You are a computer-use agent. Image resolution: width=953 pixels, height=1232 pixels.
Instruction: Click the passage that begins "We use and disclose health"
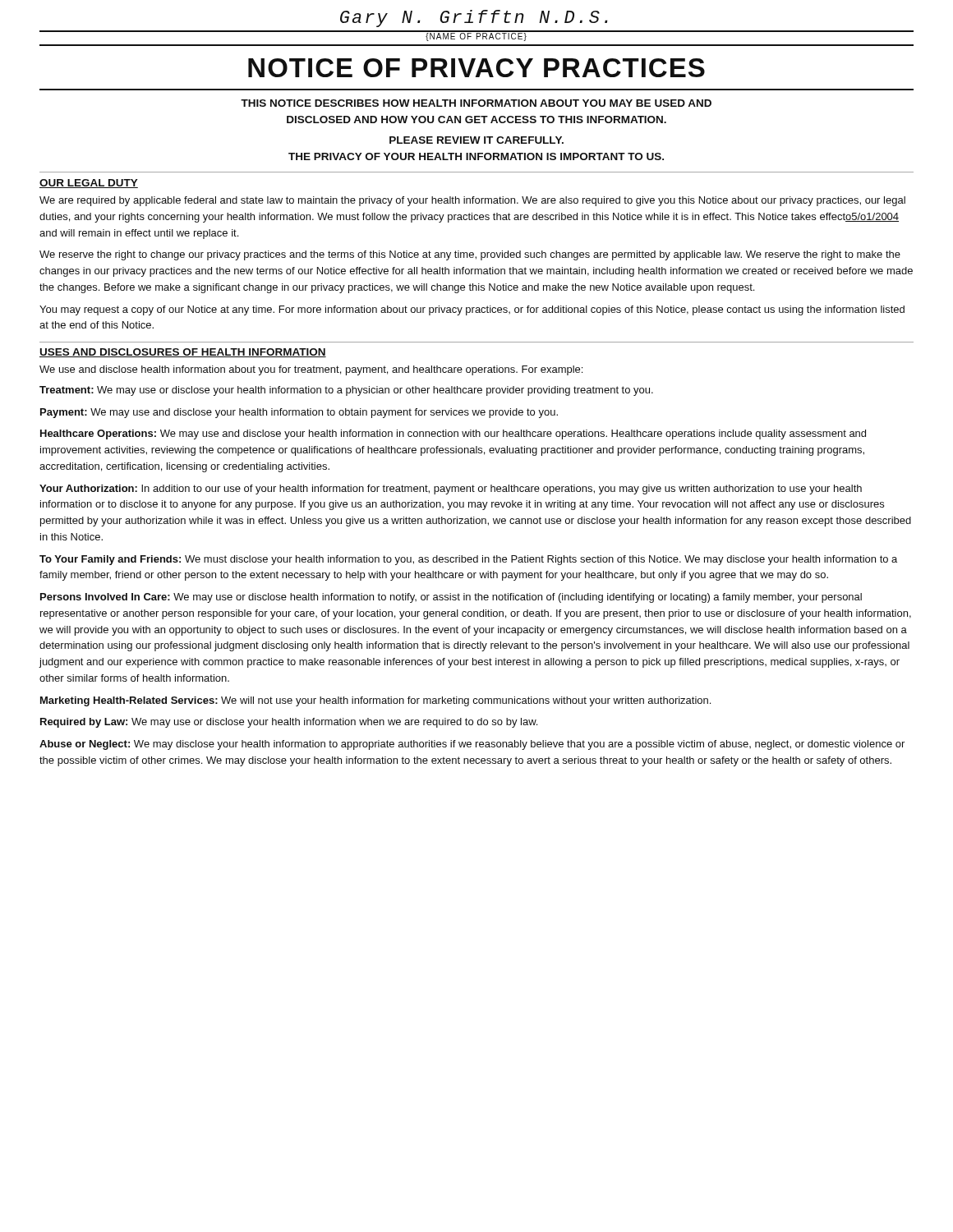tap(312, 369)
